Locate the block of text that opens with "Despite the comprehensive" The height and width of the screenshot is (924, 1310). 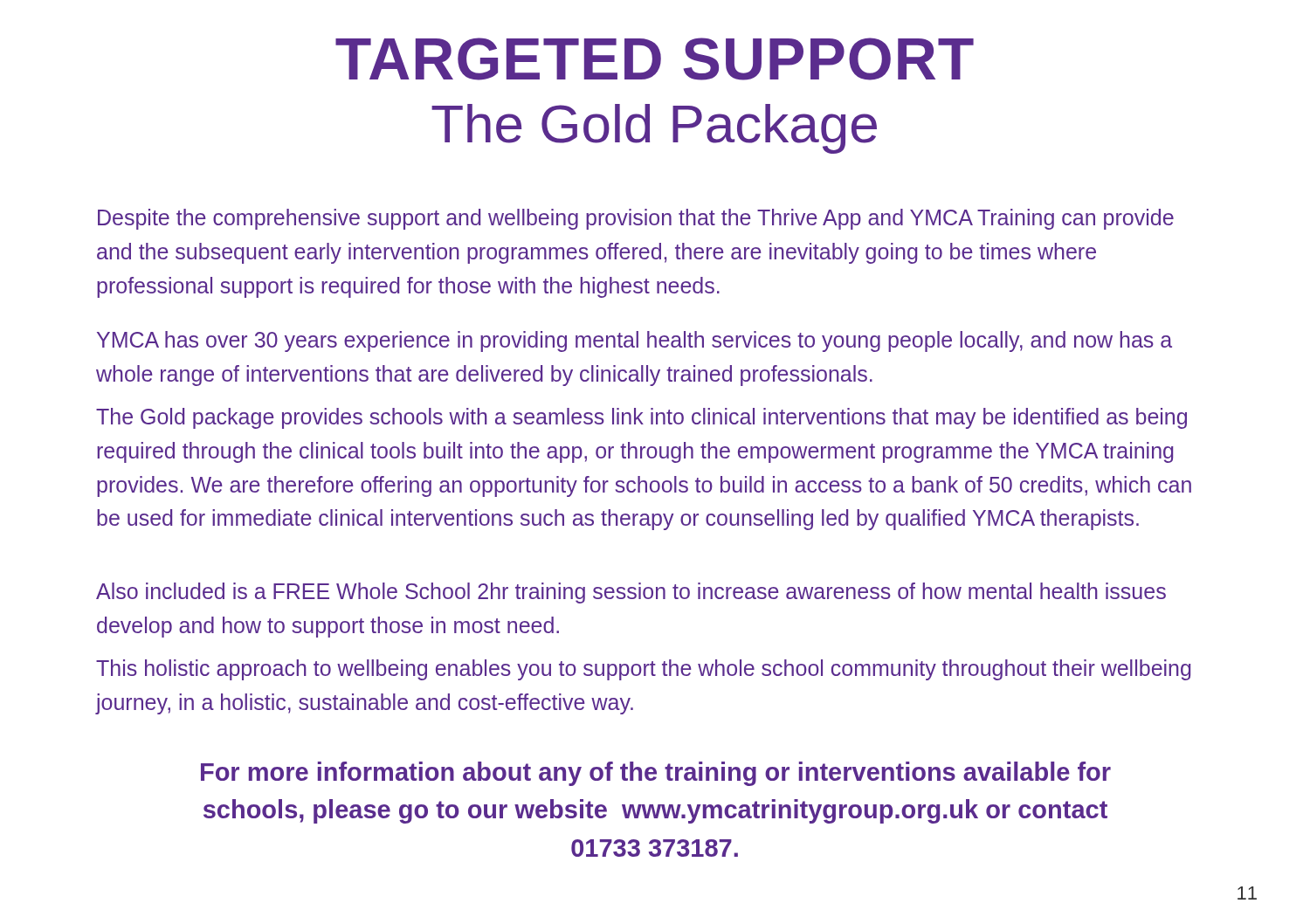point(635,251)
